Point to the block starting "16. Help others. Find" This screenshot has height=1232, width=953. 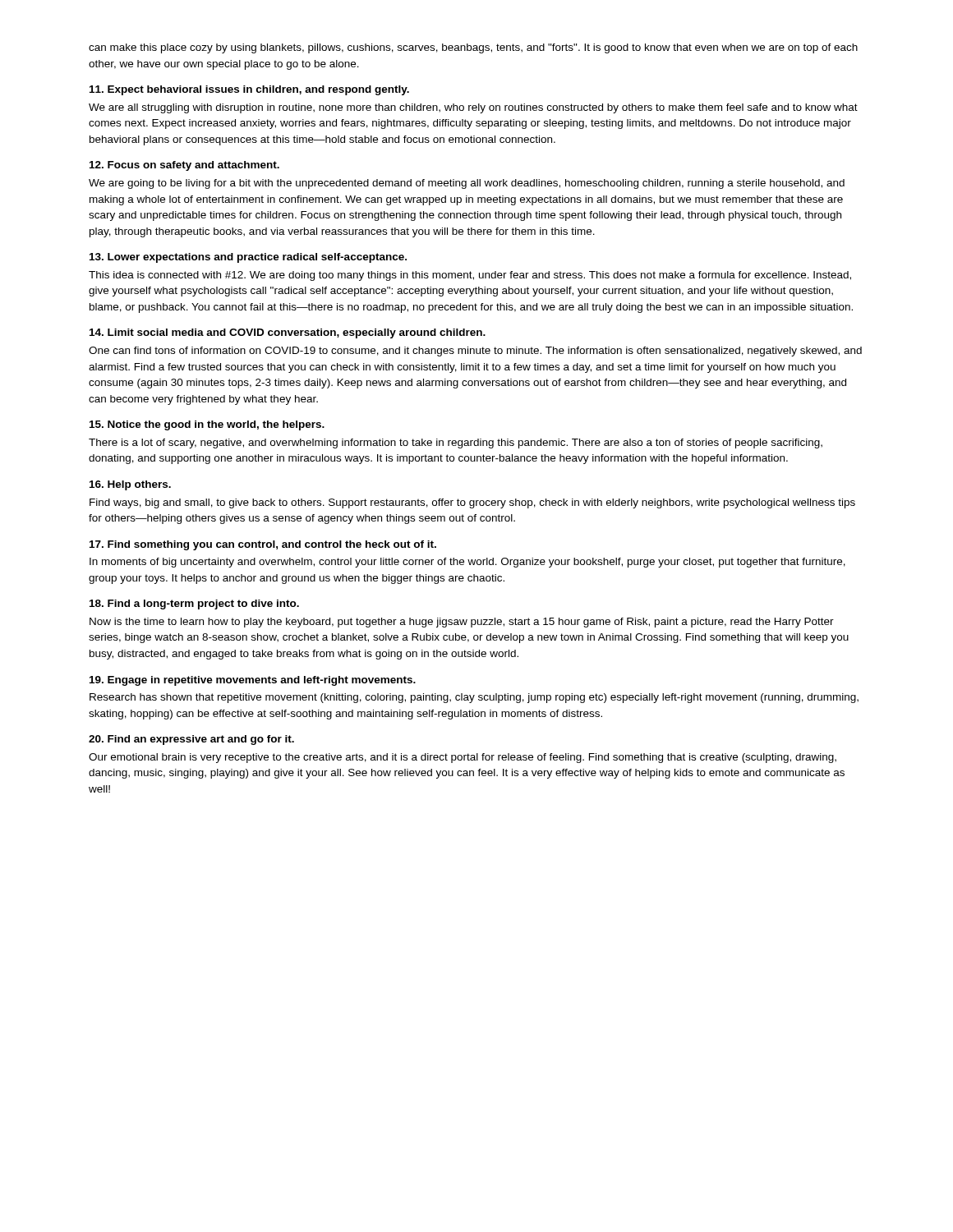pos(476,501)
